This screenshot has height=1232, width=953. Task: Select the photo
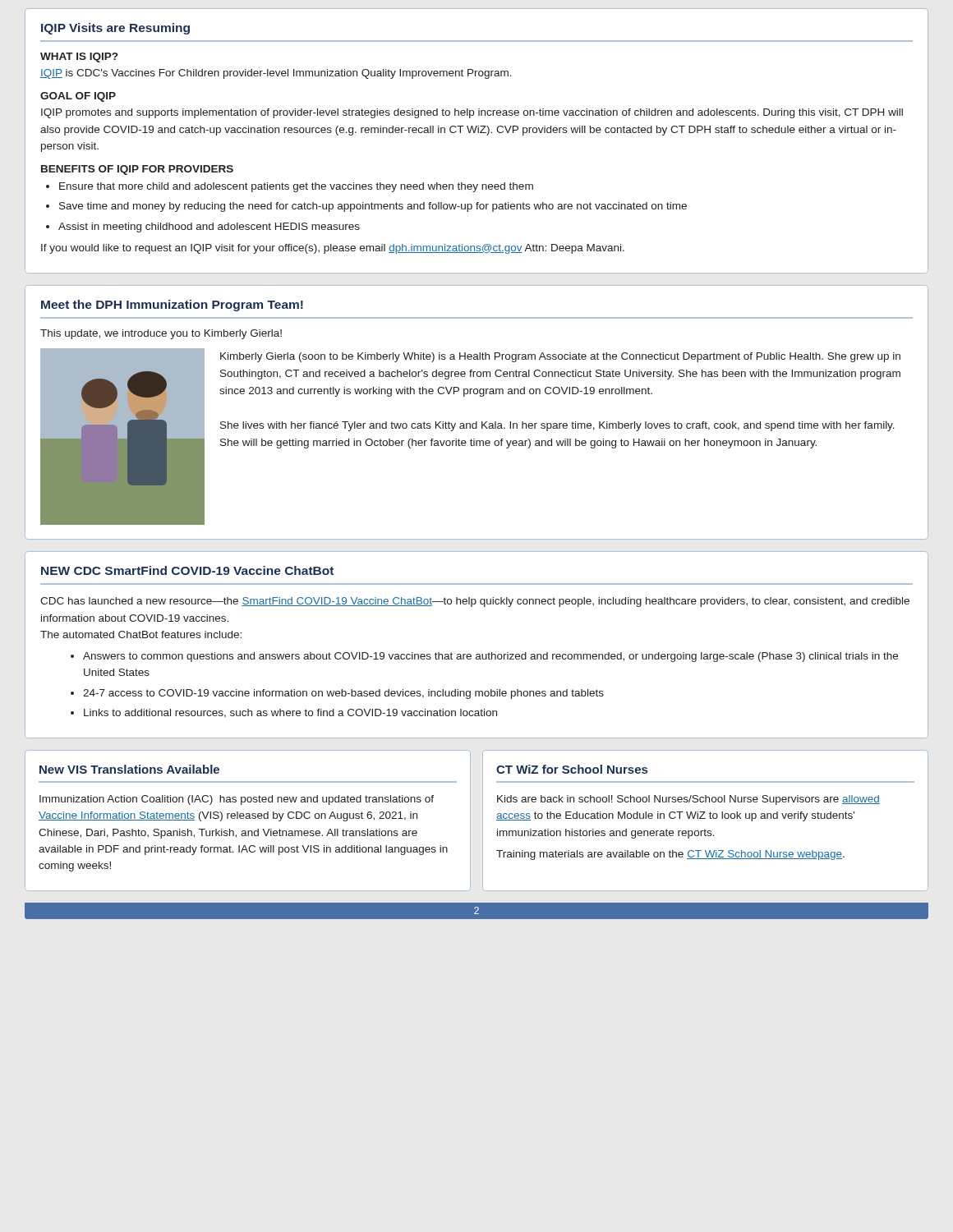click(122, 438)
